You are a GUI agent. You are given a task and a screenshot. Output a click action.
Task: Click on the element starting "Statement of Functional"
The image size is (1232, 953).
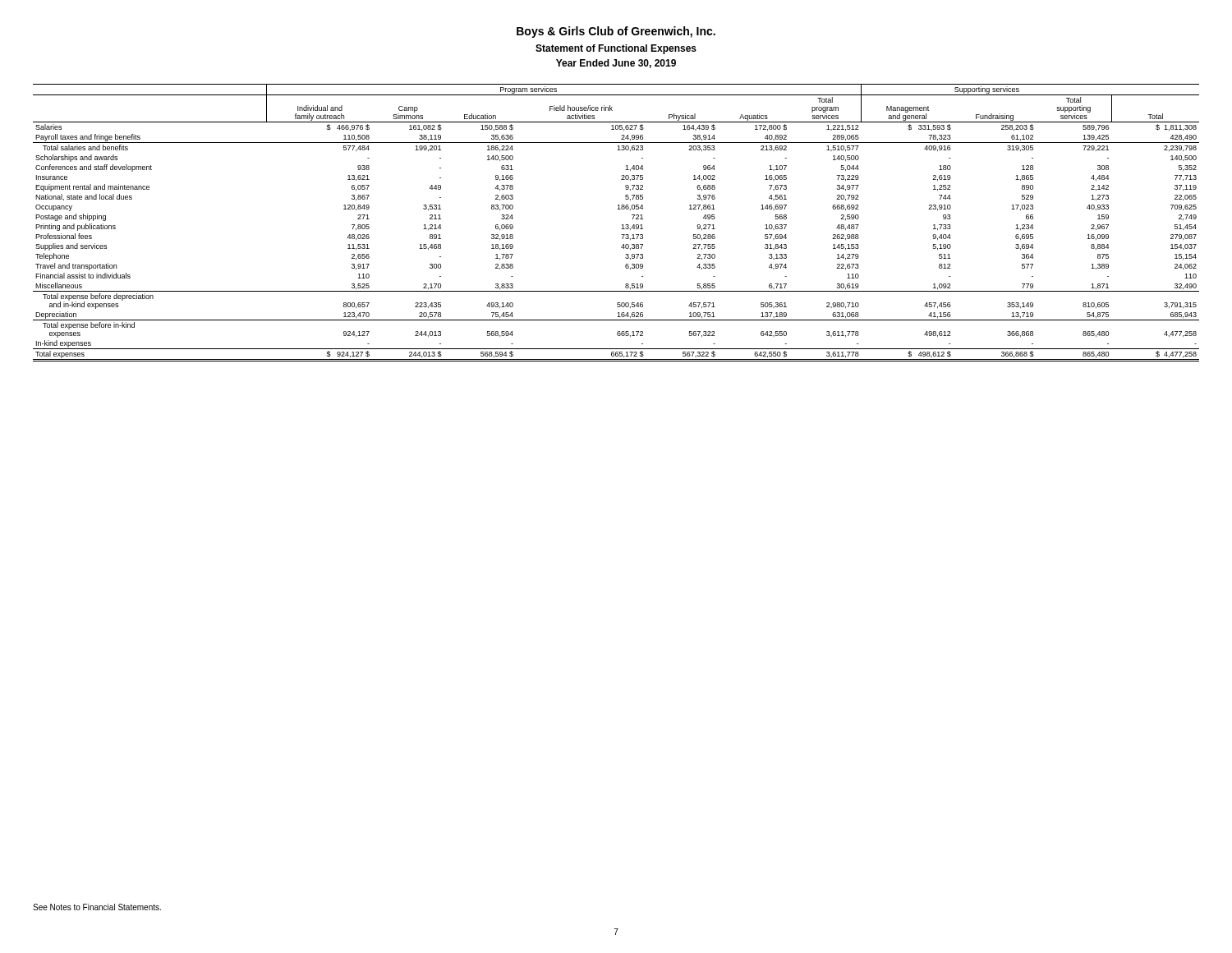tap(616, 56)
